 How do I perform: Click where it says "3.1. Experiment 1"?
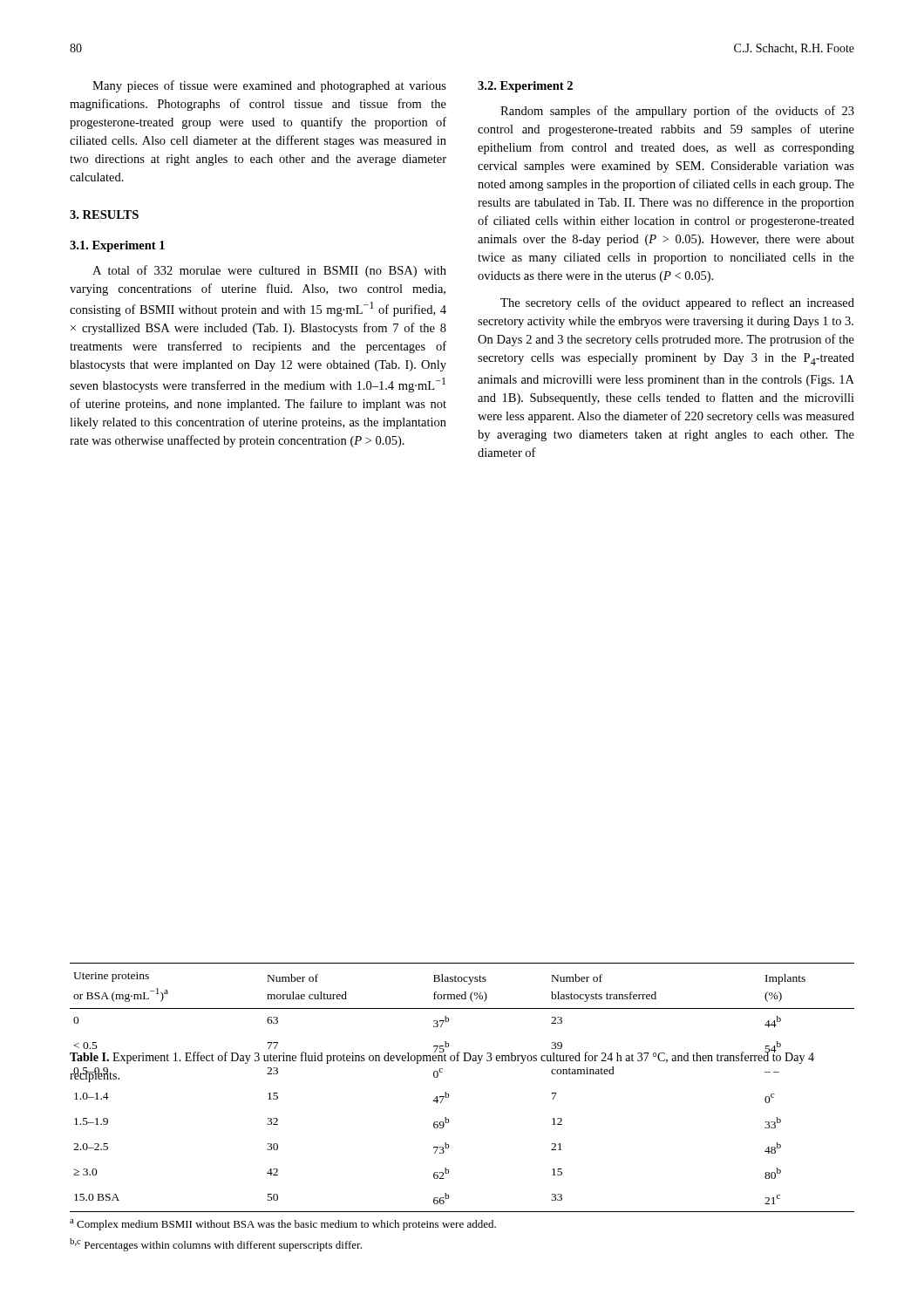[117, 245]
